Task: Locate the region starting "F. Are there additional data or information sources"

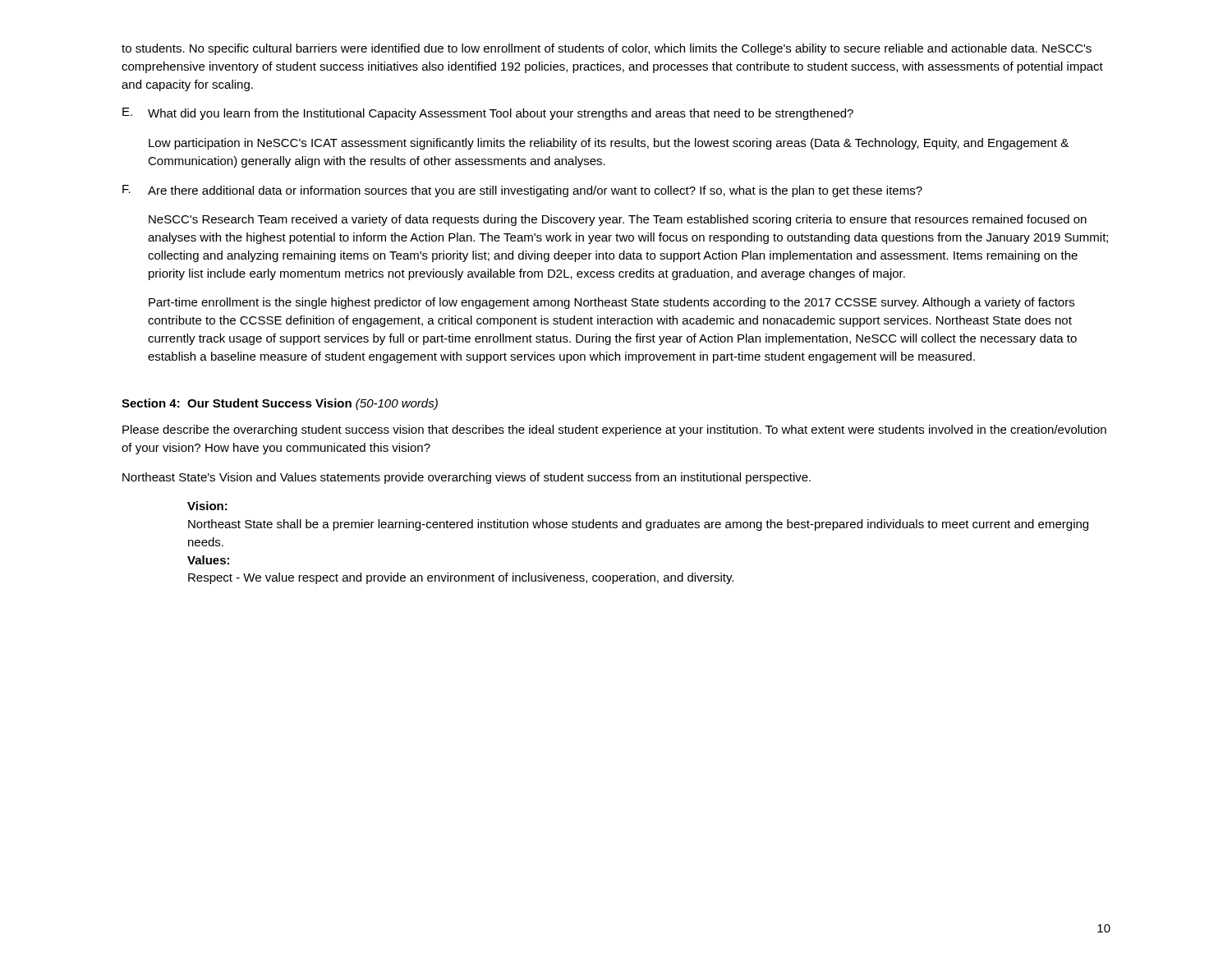Action: 616,190
